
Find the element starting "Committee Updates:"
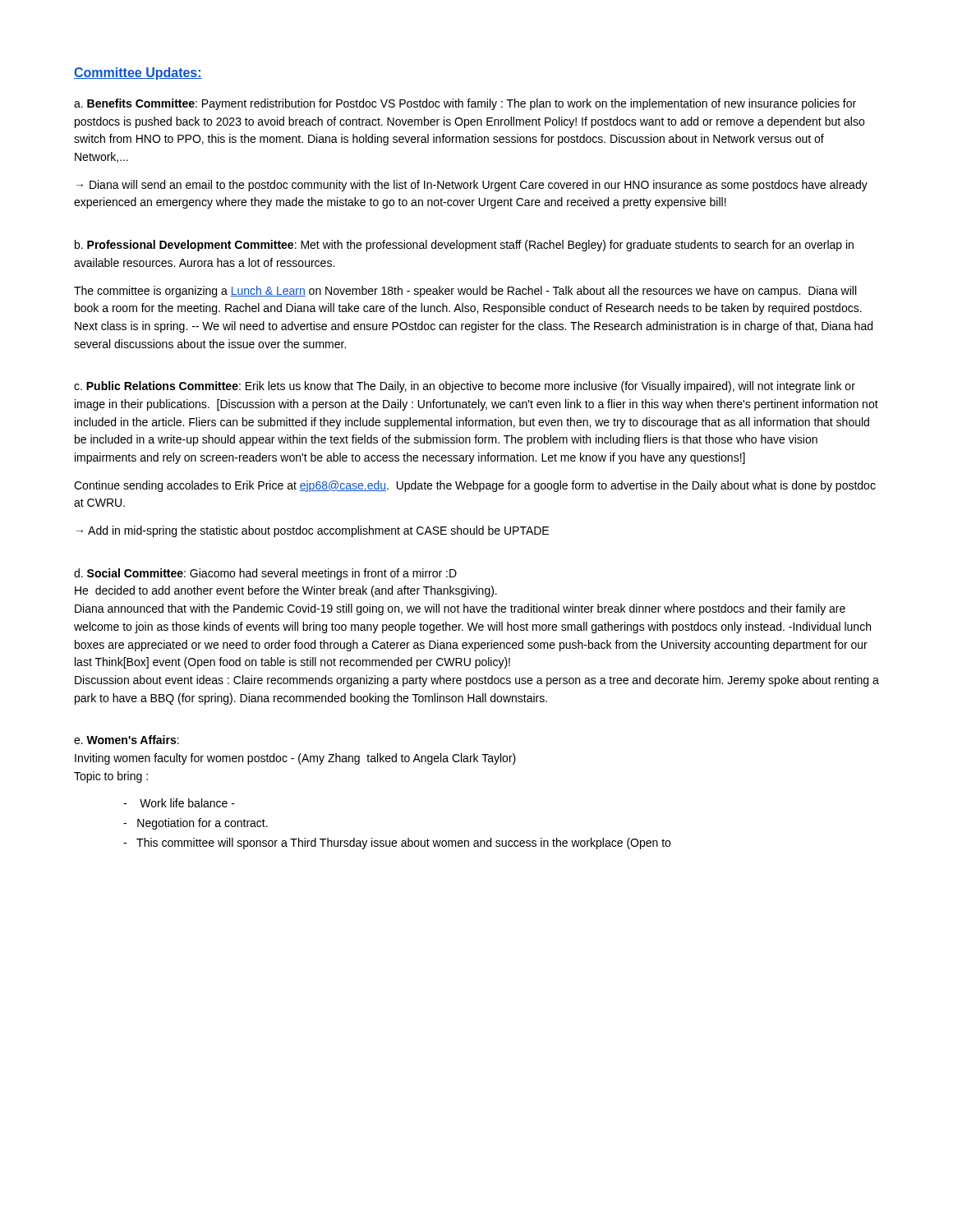click(x=138, y=73)
